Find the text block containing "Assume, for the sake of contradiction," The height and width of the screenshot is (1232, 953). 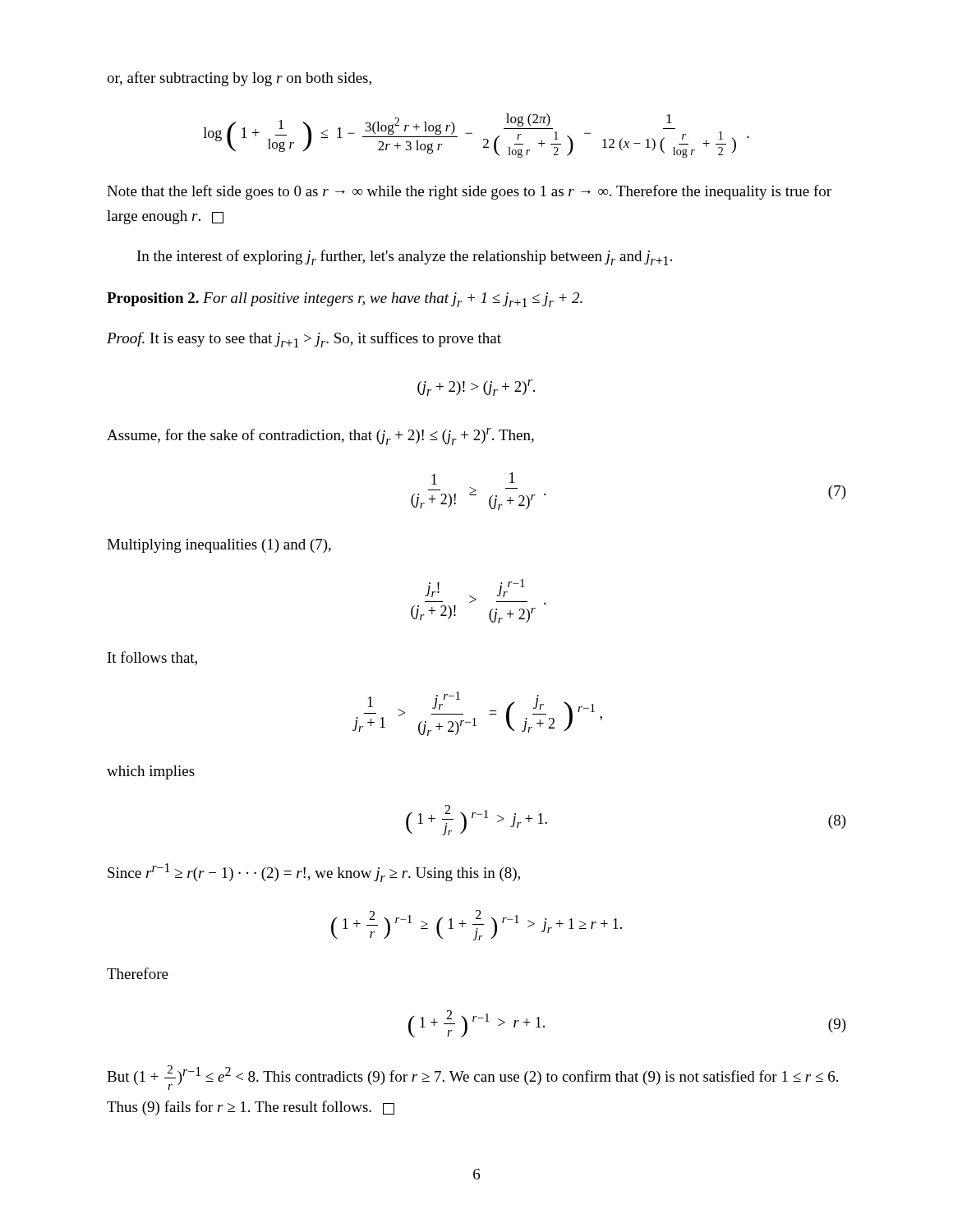(321, 435)
